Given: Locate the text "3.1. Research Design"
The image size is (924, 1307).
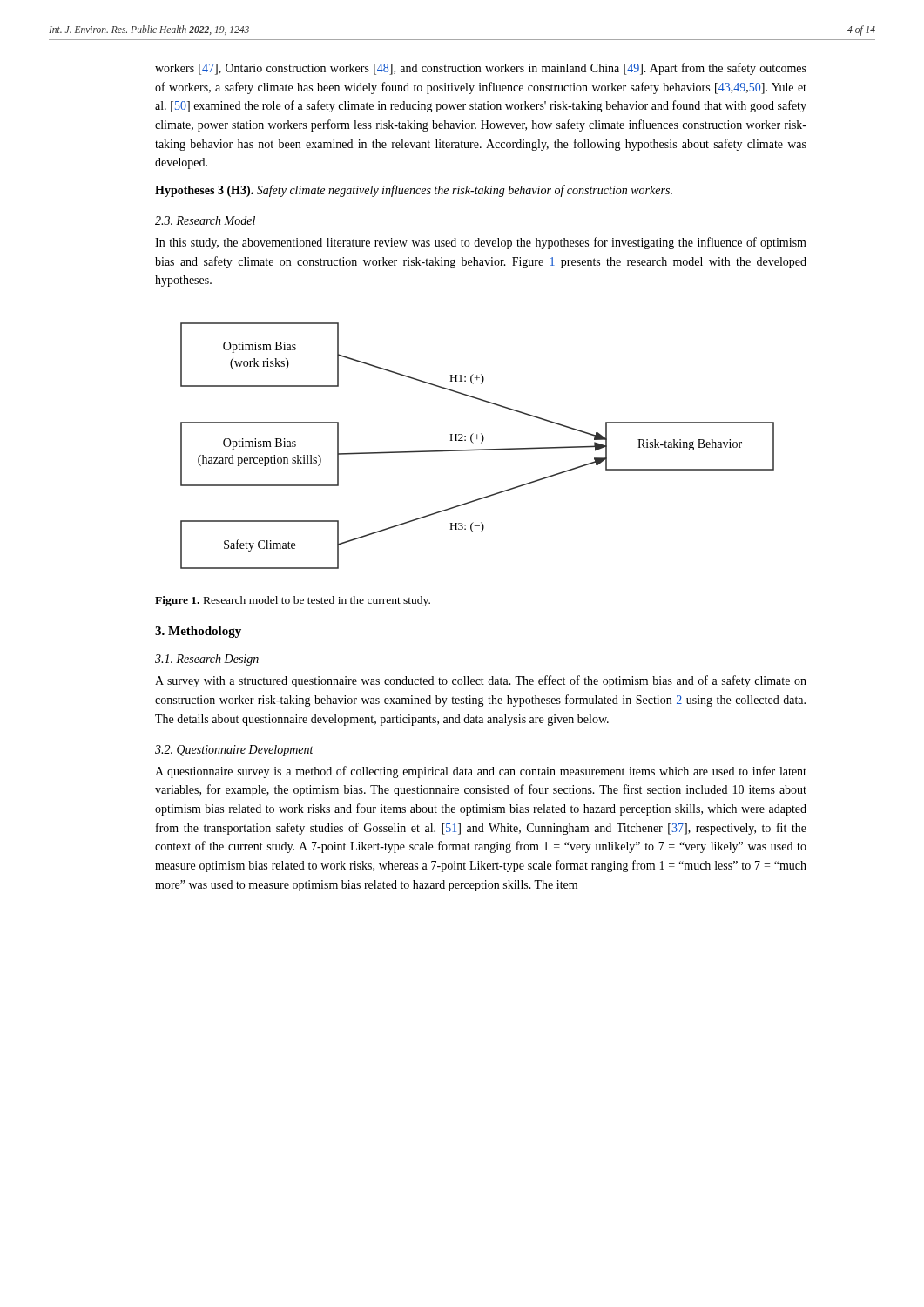Looking at the screenshot, I should point(207,660).
